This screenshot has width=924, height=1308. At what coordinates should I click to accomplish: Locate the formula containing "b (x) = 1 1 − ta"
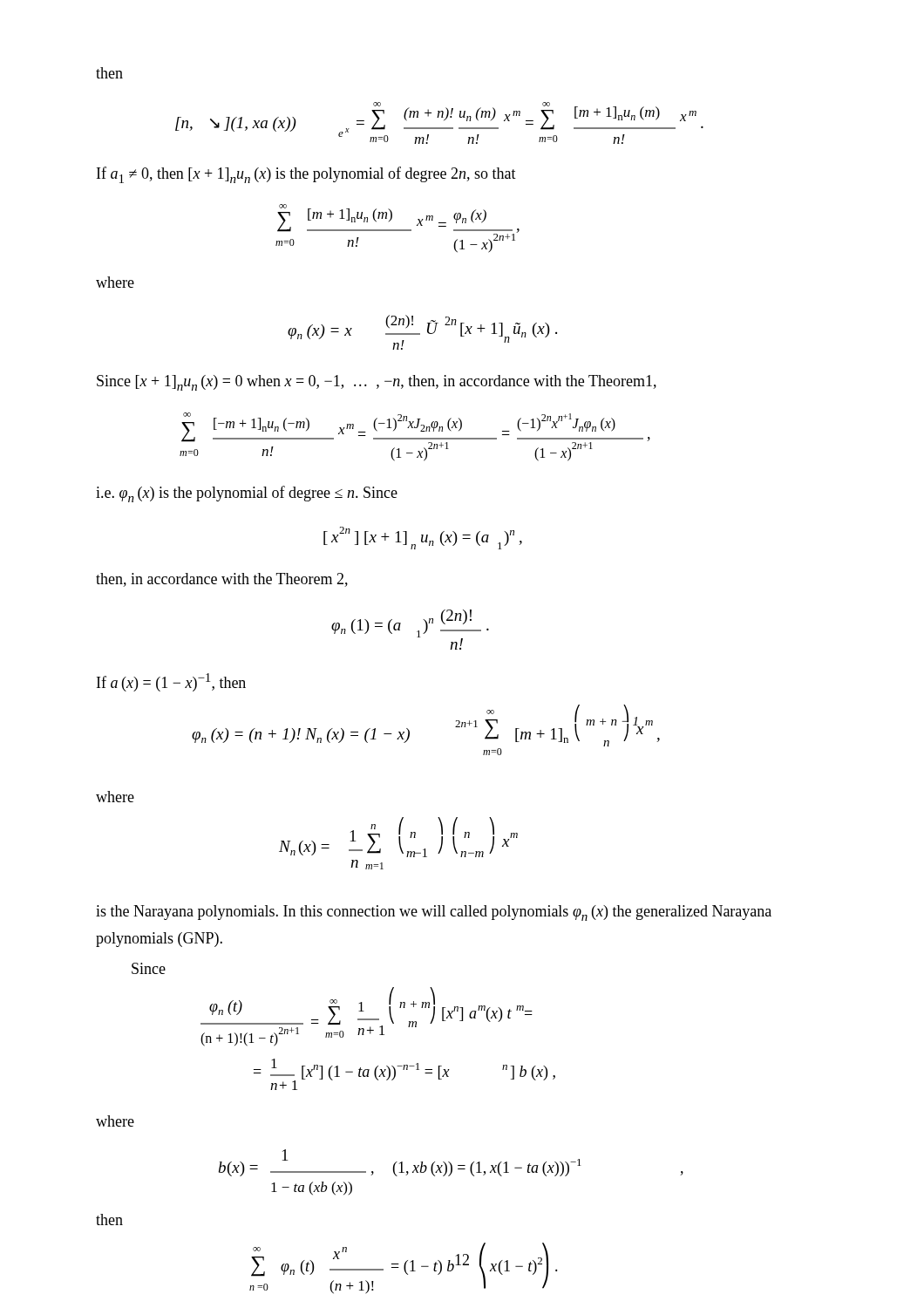(462, 1169)
